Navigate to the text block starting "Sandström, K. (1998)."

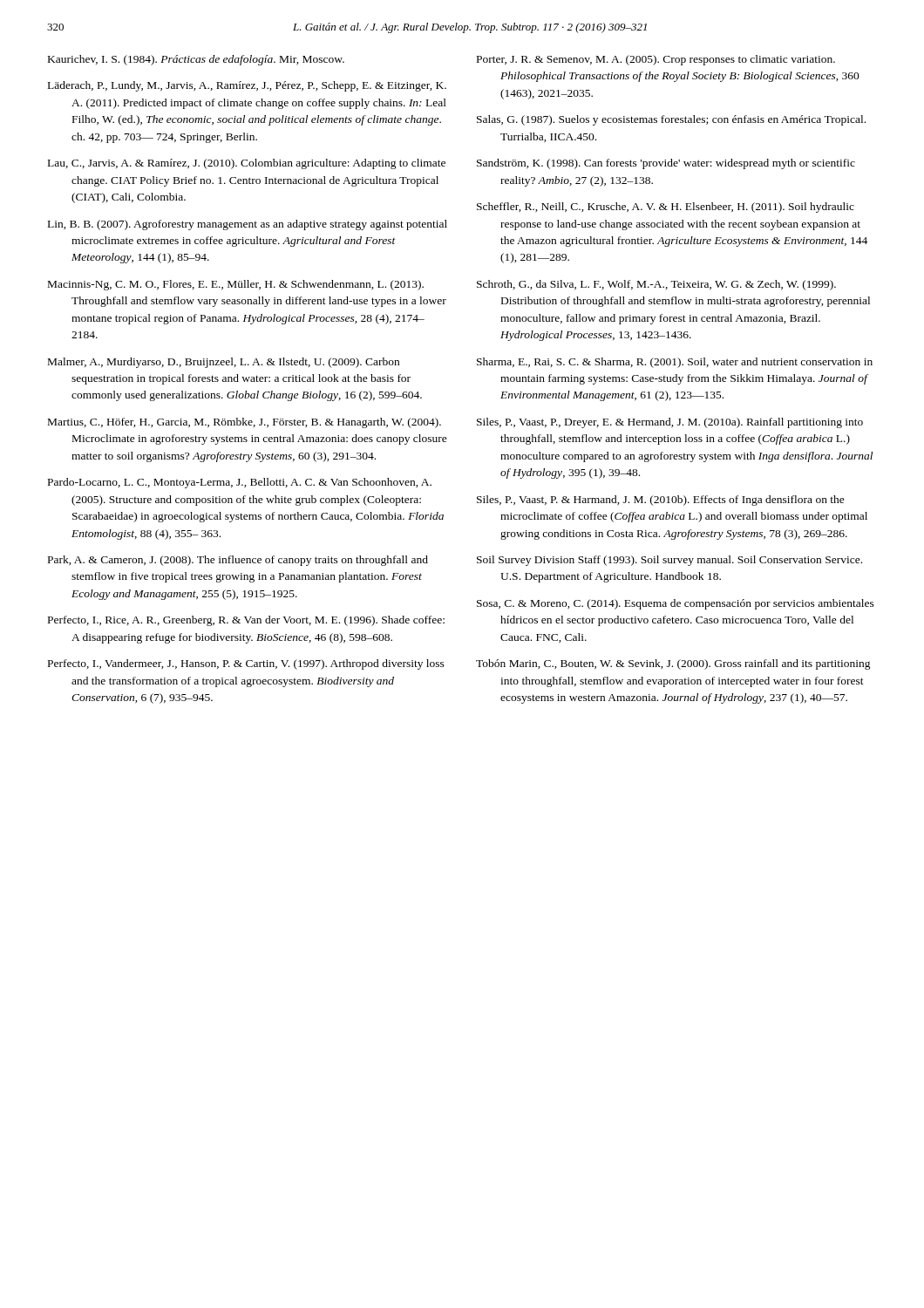click(x=666, y=171)
